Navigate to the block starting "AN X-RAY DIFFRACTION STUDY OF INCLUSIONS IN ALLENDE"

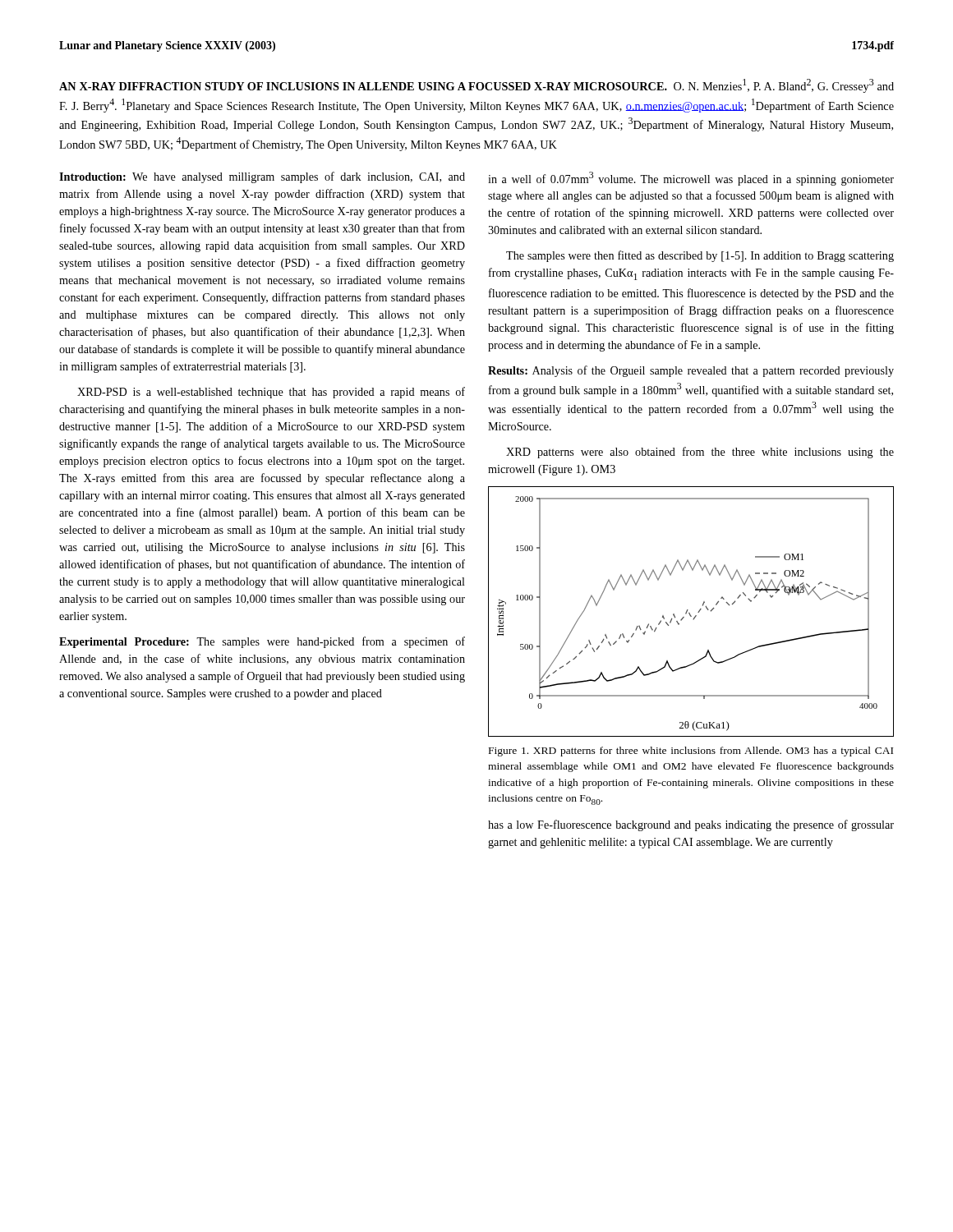coord(476,114)
